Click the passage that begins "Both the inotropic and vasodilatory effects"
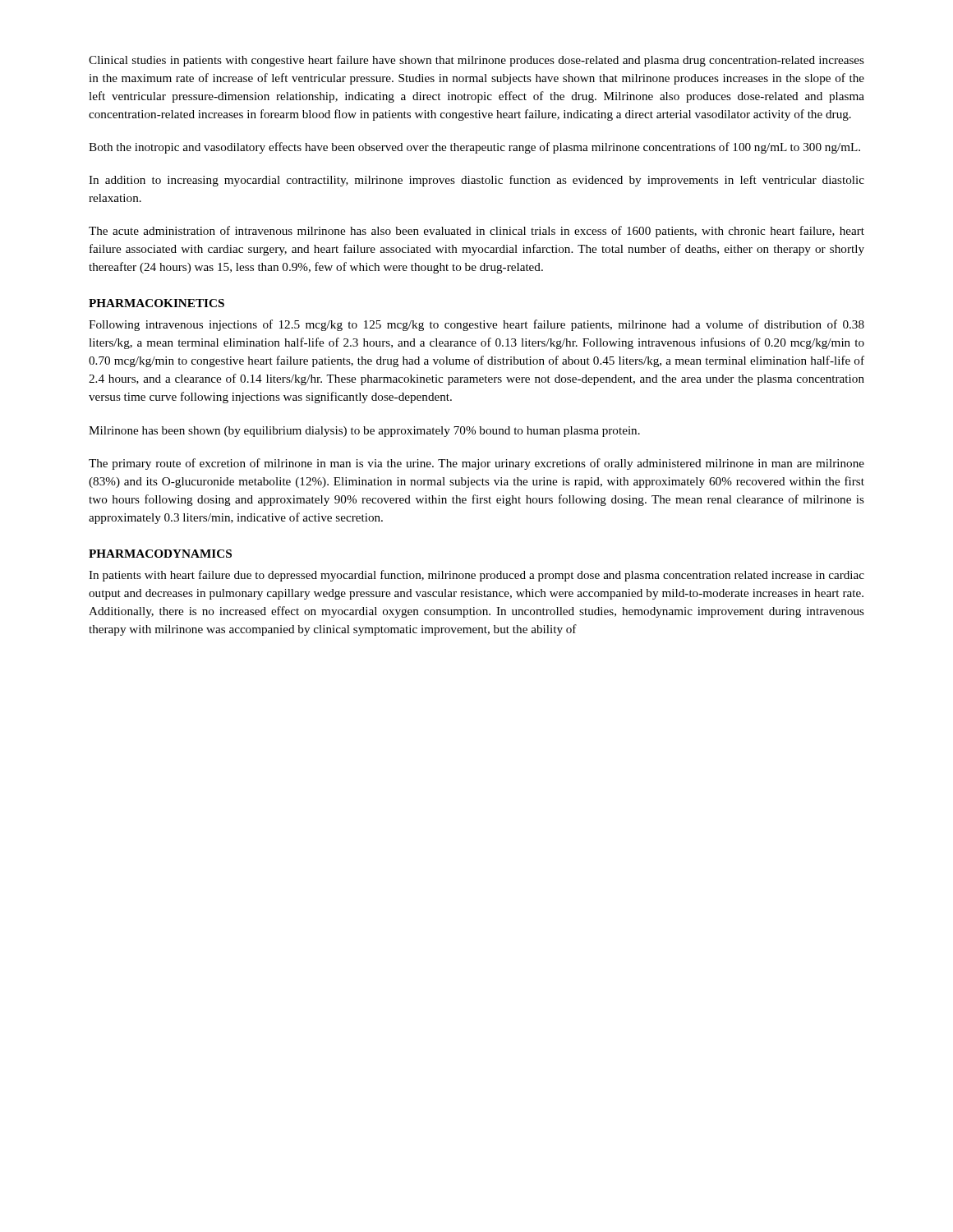 click(x=475, y=147)
